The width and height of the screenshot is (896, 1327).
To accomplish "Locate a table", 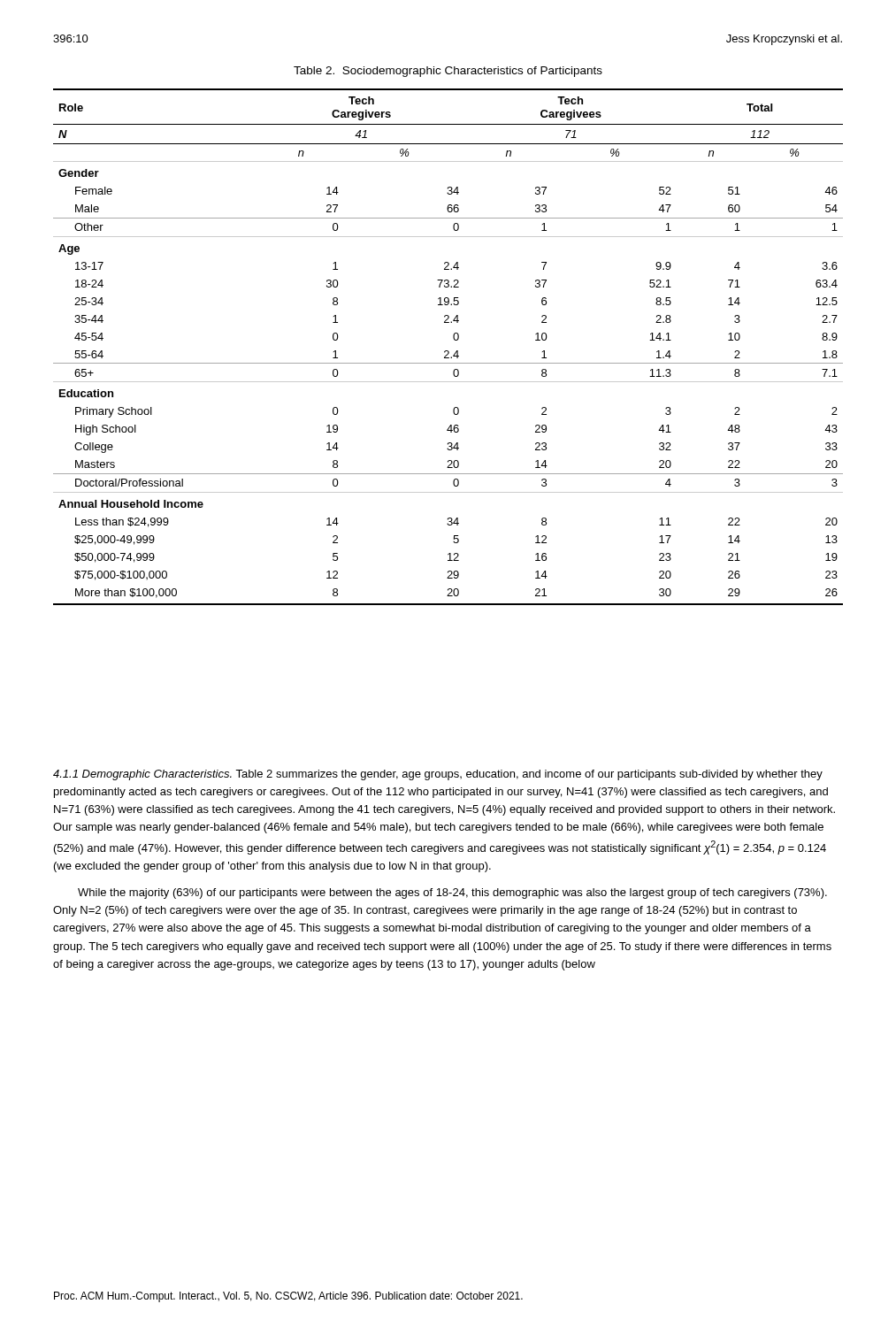I will click(448, 347).
